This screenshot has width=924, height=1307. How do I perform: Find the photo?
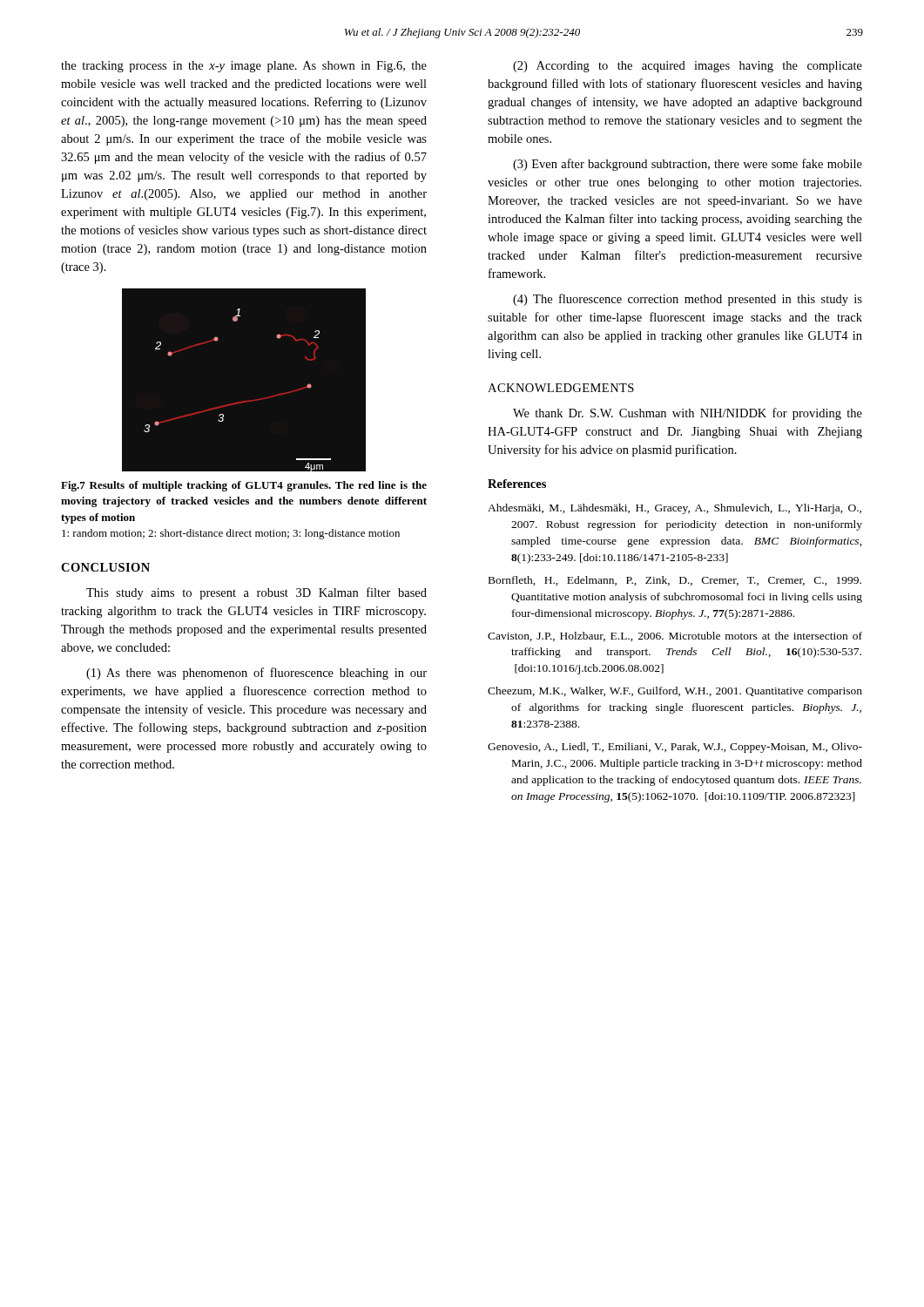(244, 380)
